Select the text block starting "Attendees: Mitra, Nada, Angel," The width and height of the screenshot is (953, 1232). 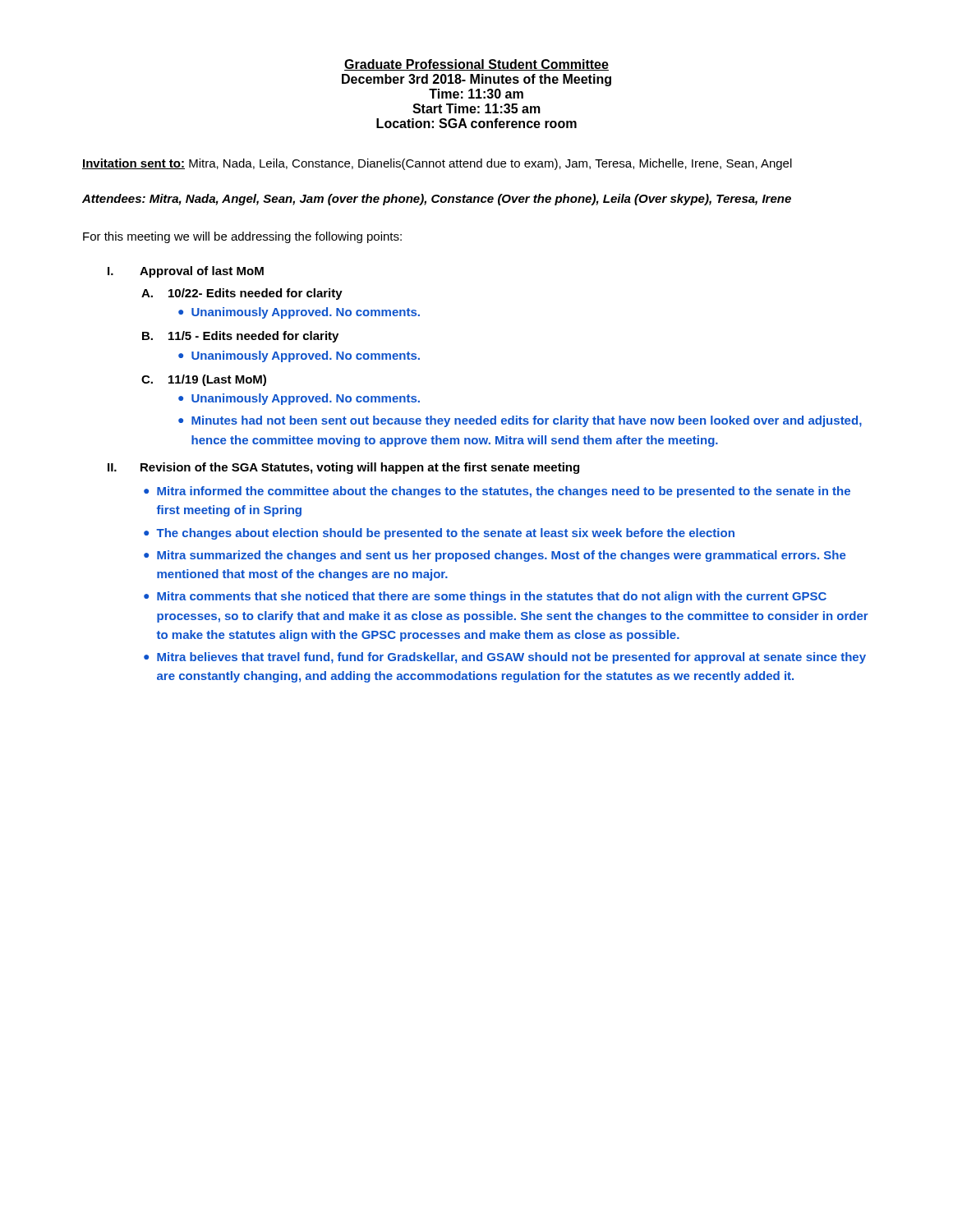(x=437, y=198)
